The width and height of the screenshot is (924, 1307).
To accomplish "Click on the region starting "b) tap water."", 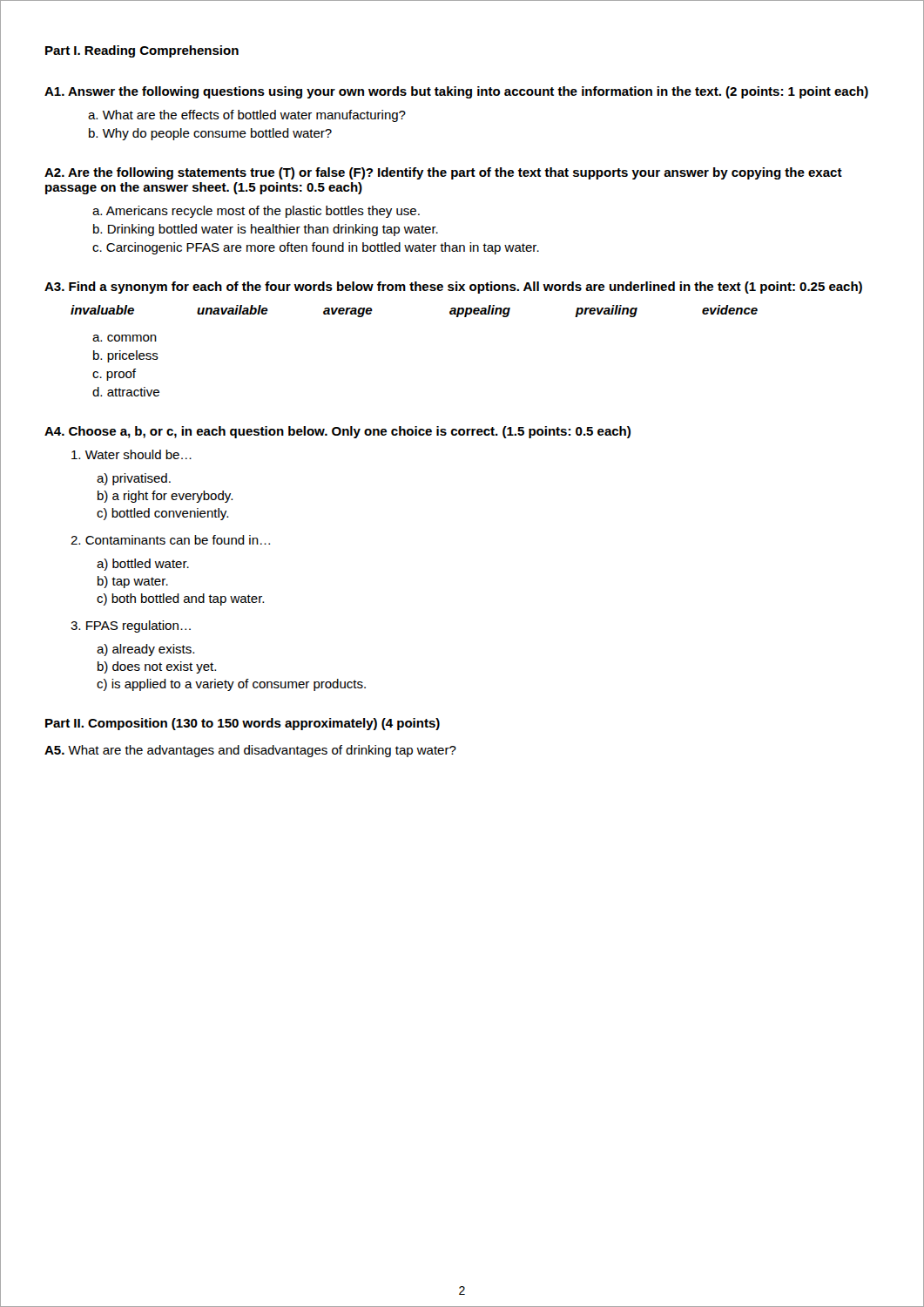I will pos(133,581).
